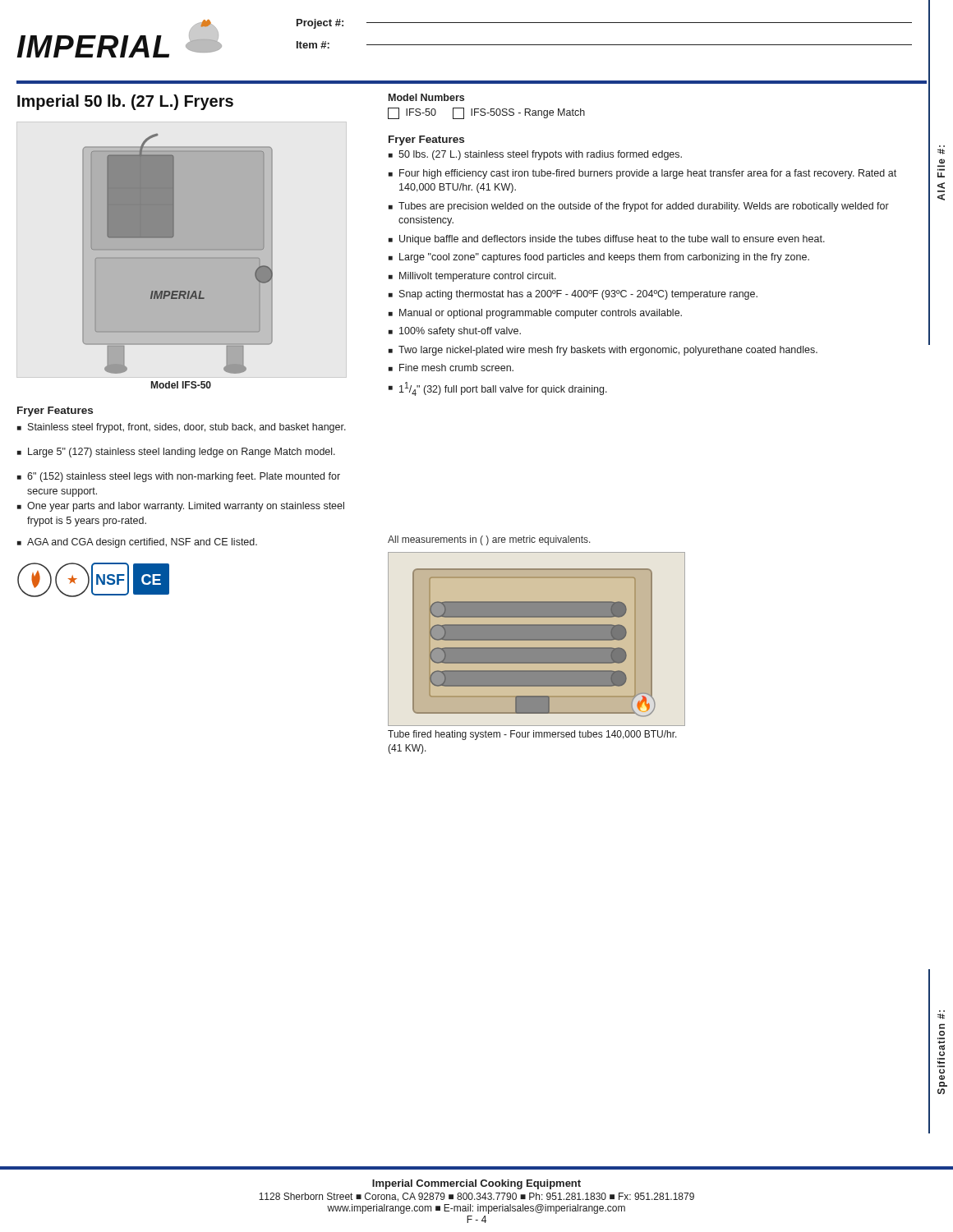Locate the photo
Viewport: 953px width, 1232px height.
pyautogui.click(x=182, y=250)
